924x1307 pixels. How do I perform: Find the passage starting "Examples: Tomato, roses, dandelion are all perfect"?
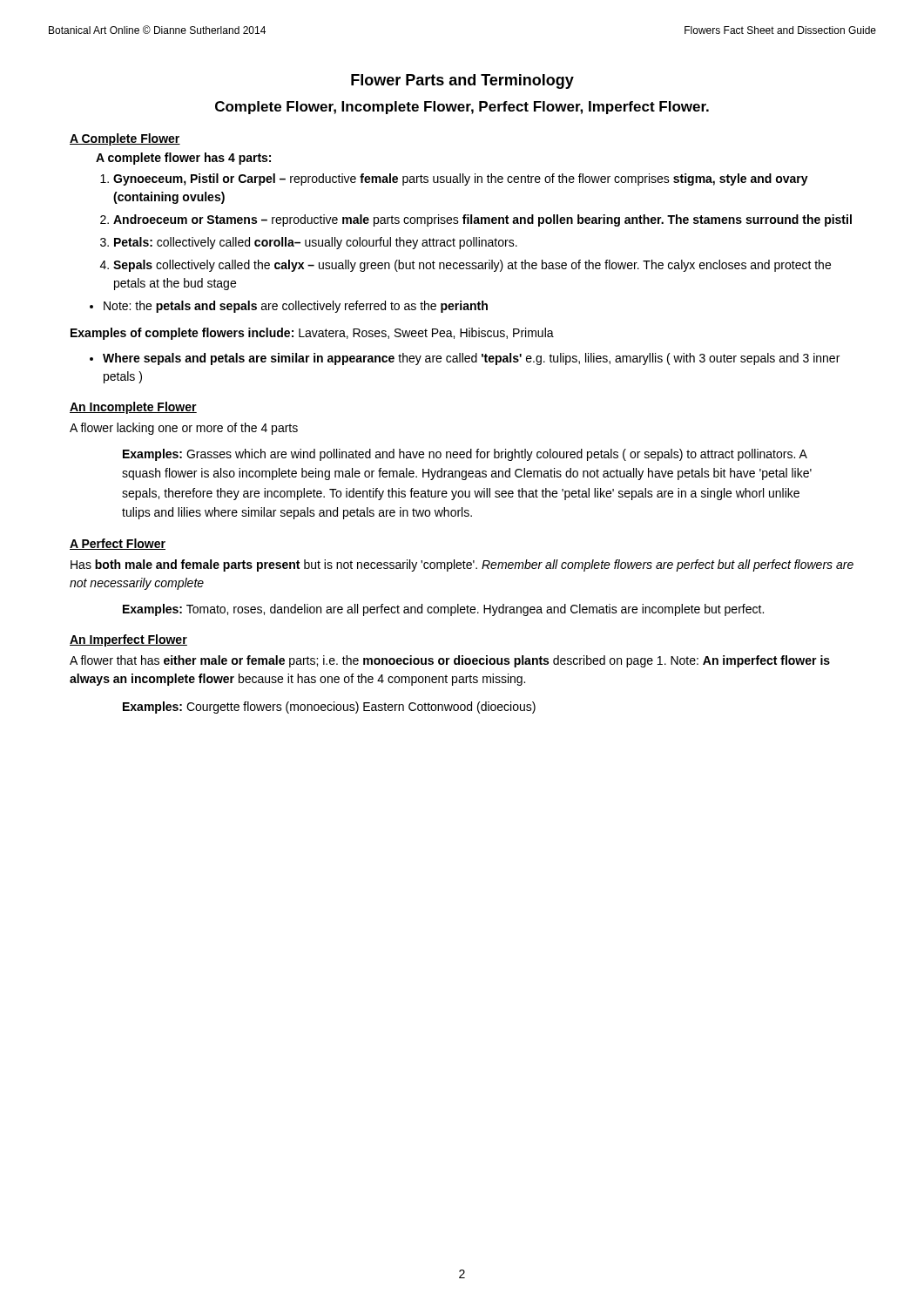point(443,609)
